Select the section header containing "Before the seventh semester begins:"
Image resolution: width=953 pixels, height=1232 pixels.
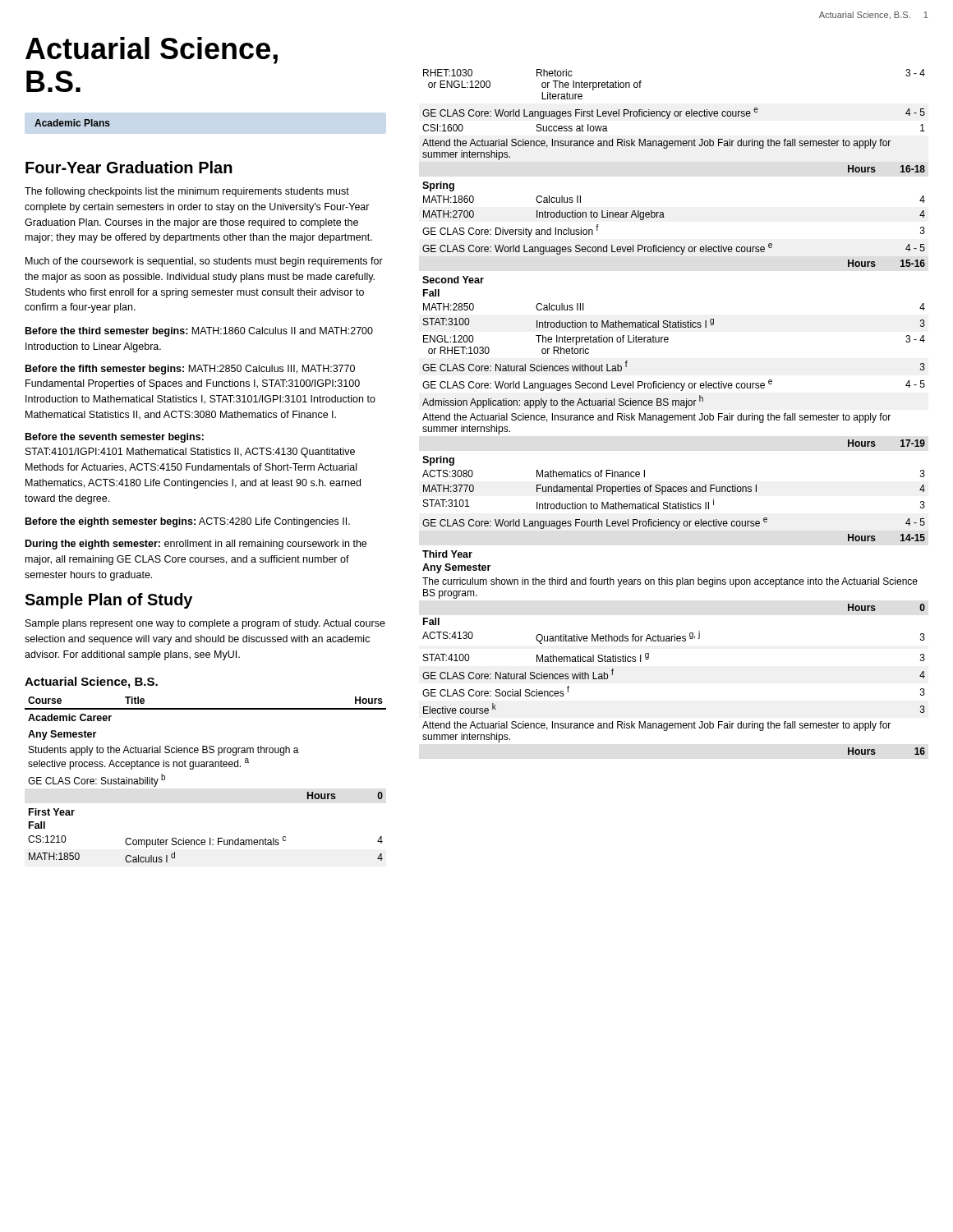tap(205, 437)
